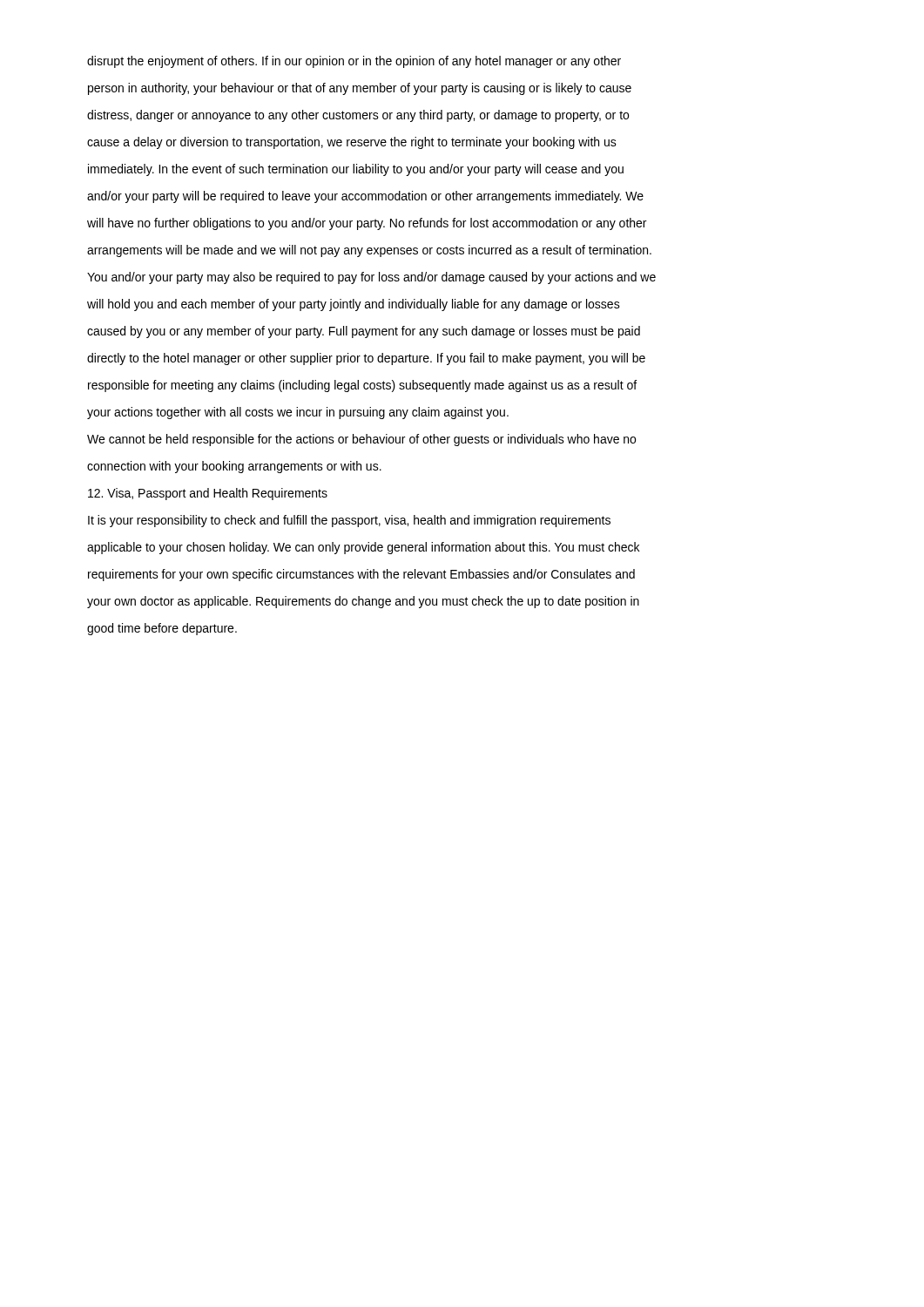The image size is (924, 1307).
Task: Where is the passage that starts "We cannot be held responsible for the actions"?
Action: (x=362, y=439)
